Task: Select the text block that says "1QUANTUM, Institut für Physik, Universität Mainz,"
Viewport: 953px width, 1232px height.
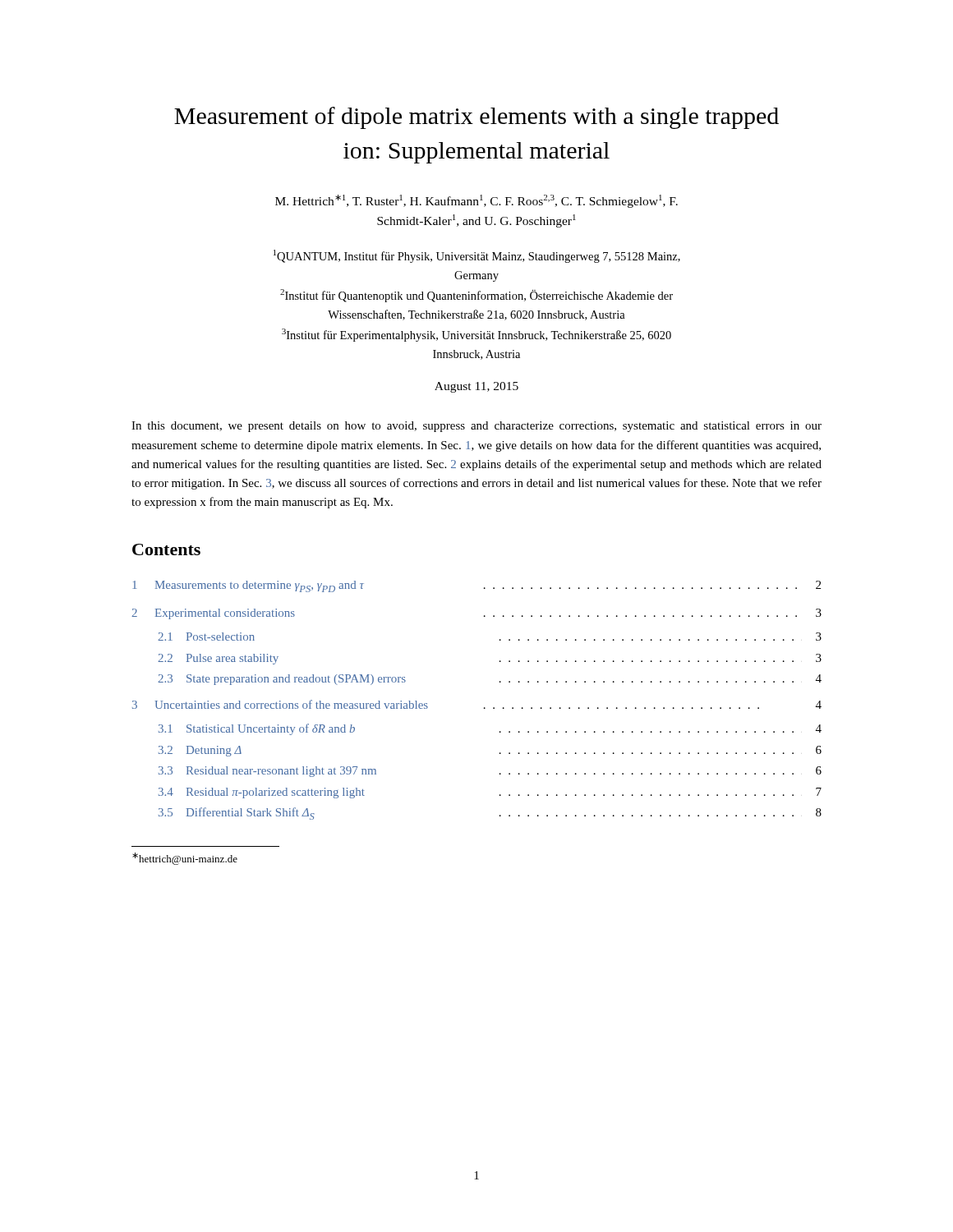Action: 476,304
